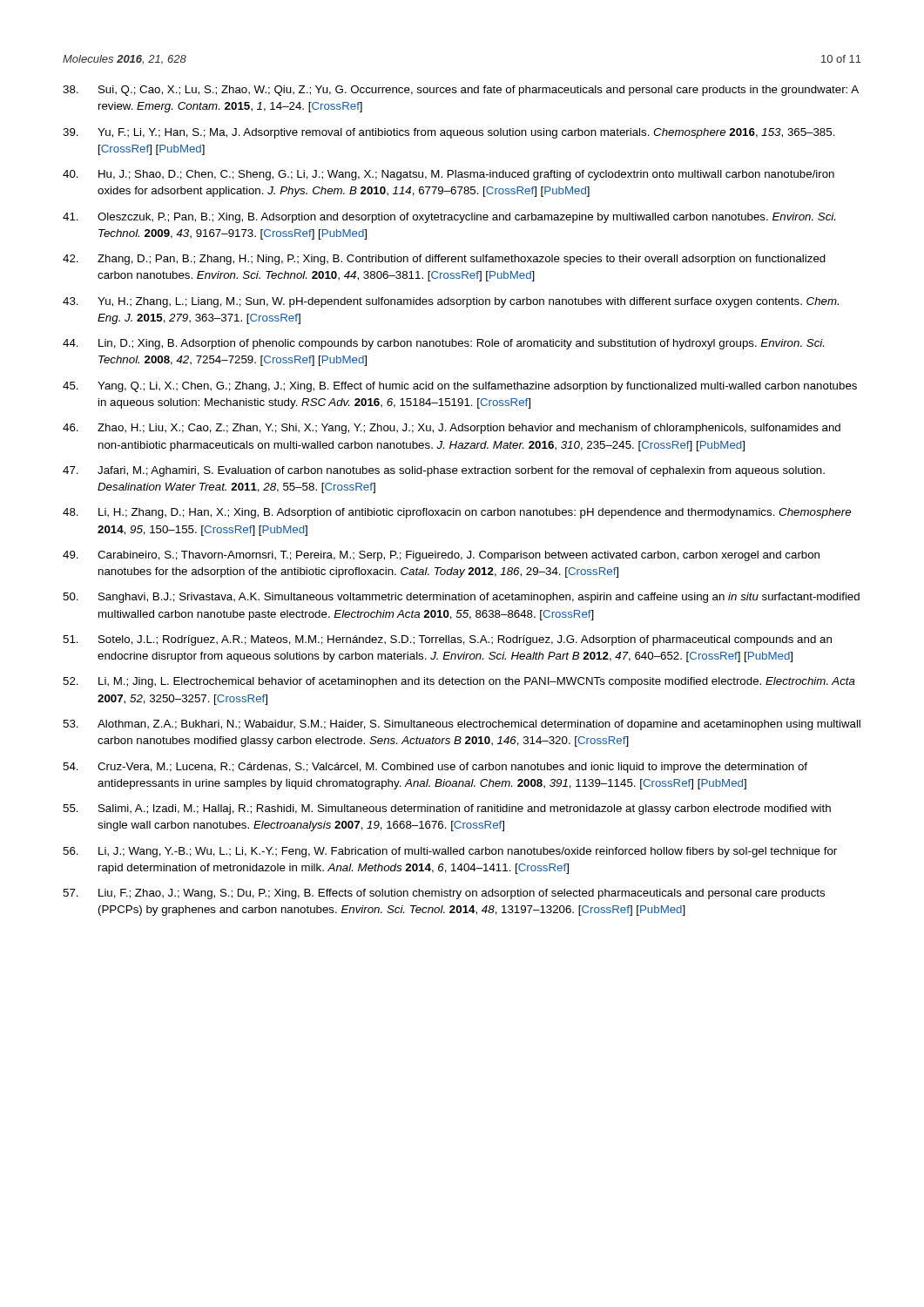Locate the list item with the text "42. Zhang, D.; Pan, B.;"

[x=462, y=267]
